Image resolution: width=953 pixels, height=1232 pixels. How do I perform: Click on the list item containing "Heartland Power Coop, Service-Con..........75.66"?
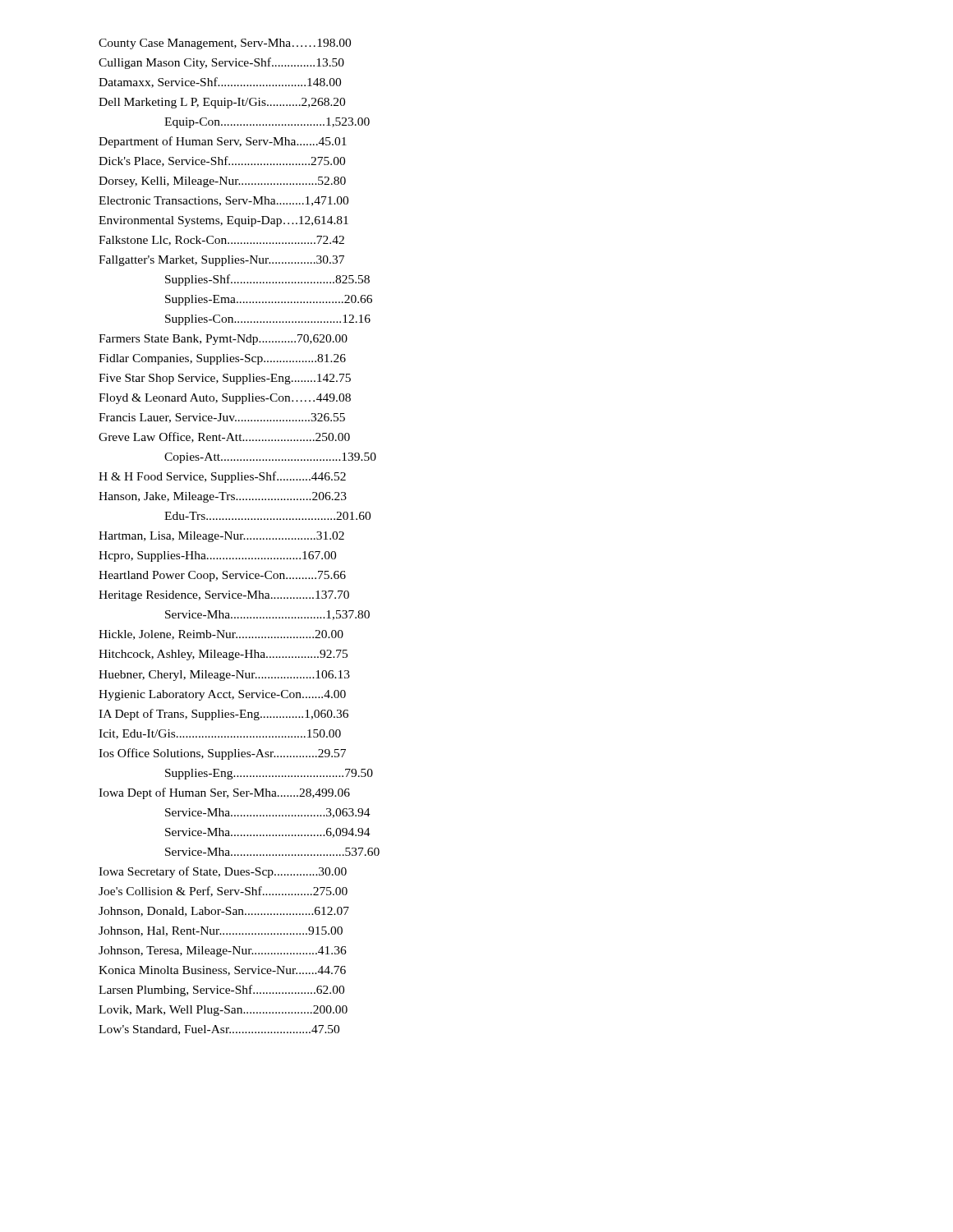[222, 575]
